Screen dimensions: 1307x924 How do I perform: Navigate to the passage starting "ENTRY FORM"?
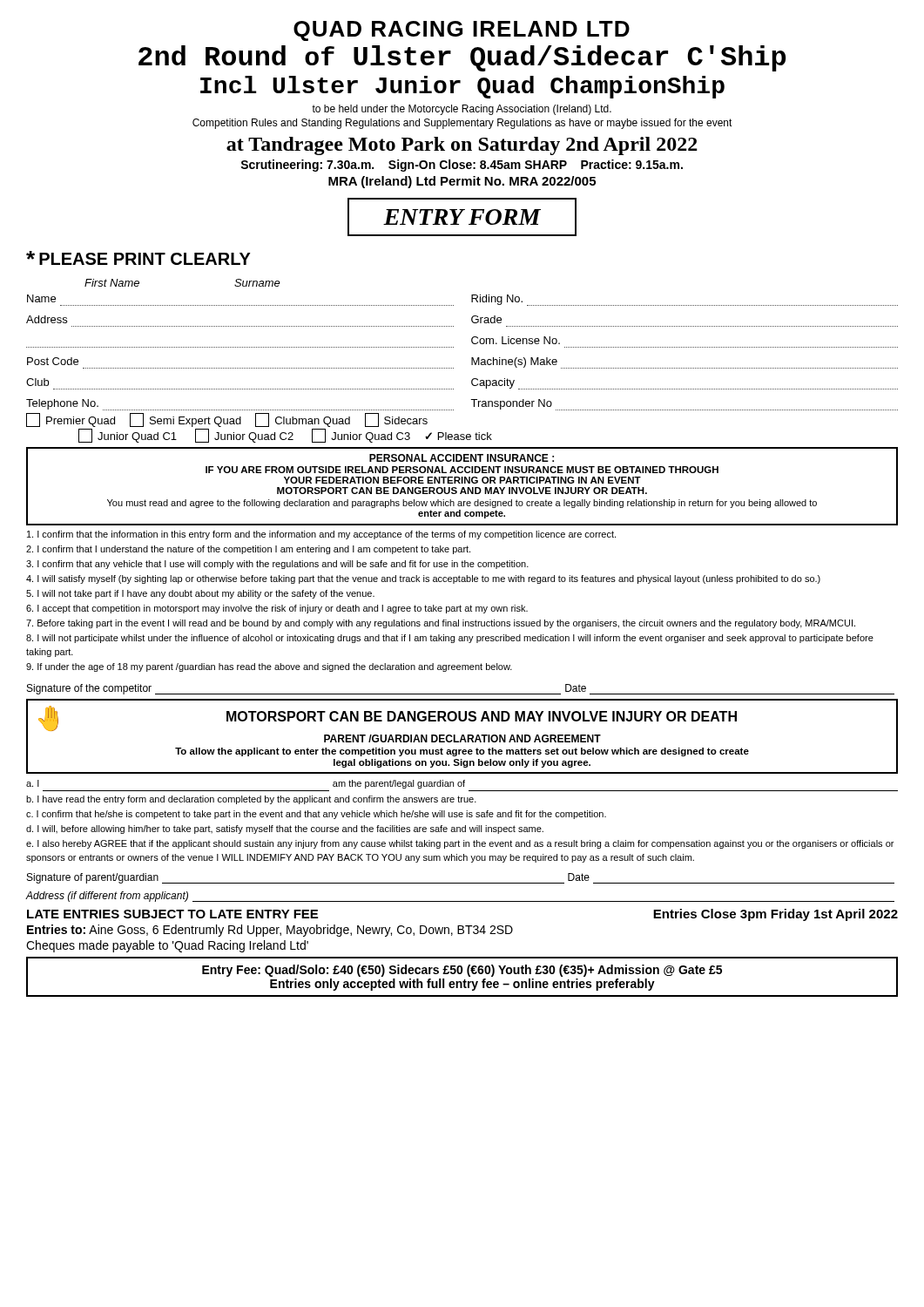tap(462, 217)
